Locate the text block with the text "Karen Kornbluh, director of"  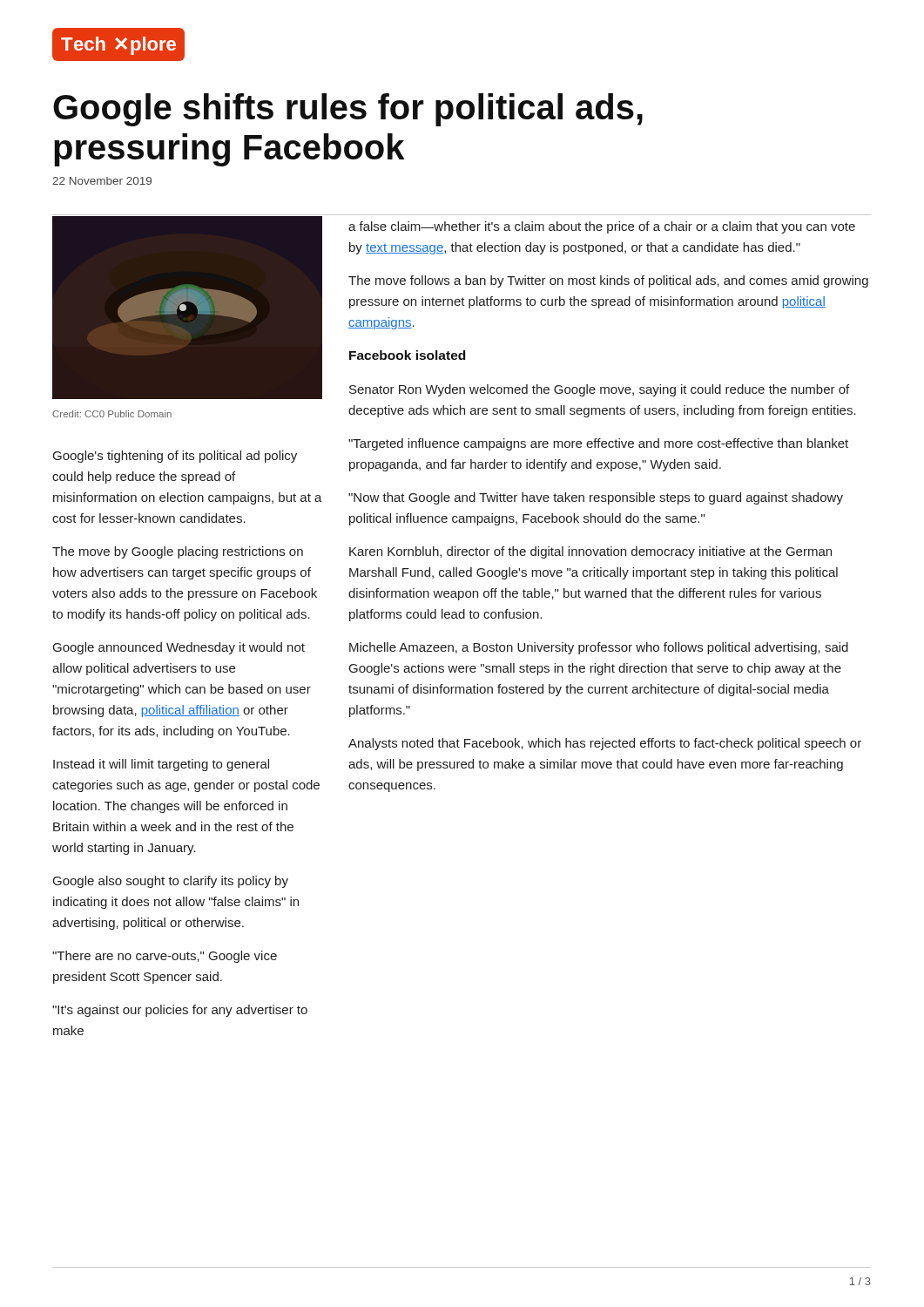610,583
